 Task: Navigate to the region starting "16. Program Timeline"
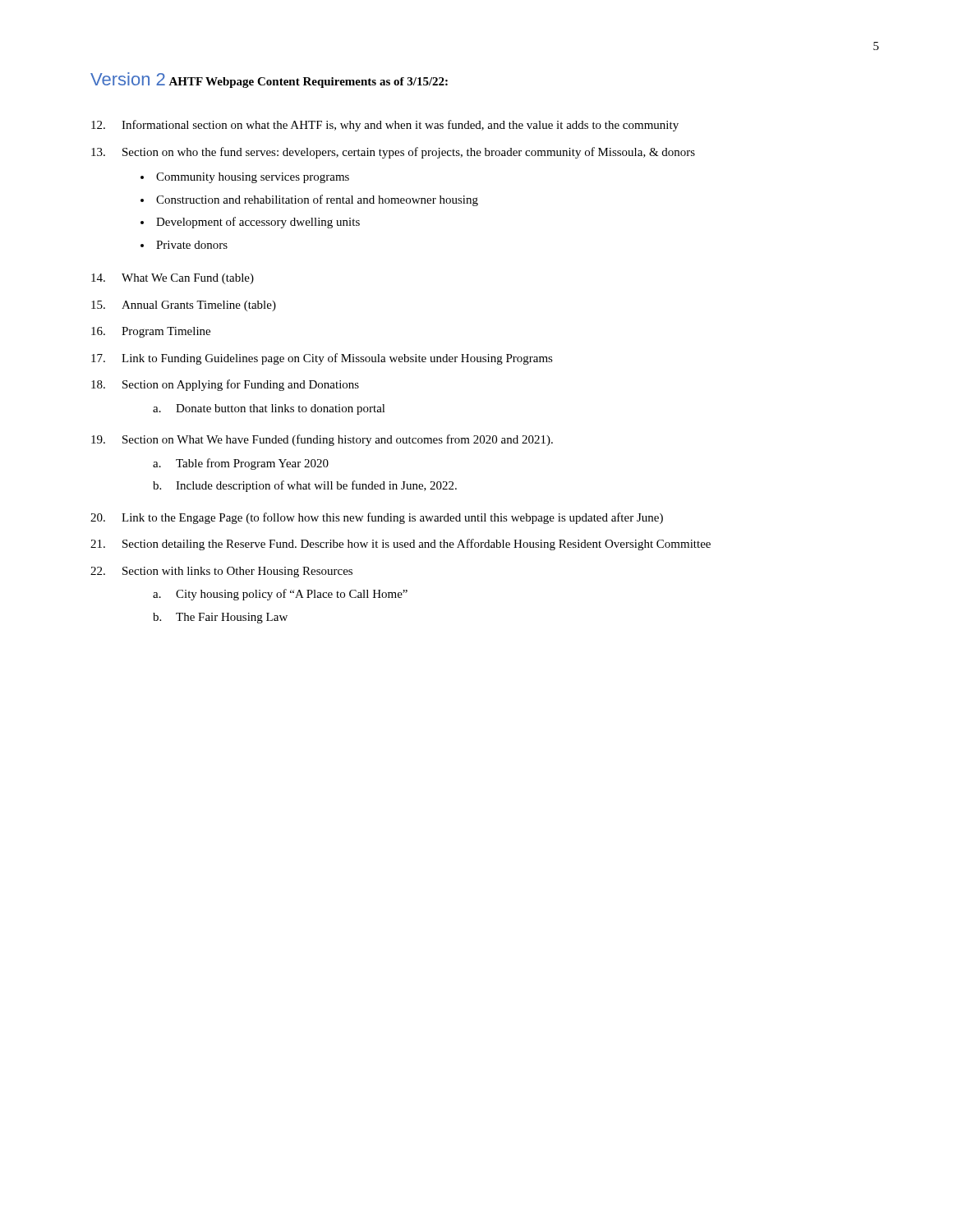click(x=151, y=332)
